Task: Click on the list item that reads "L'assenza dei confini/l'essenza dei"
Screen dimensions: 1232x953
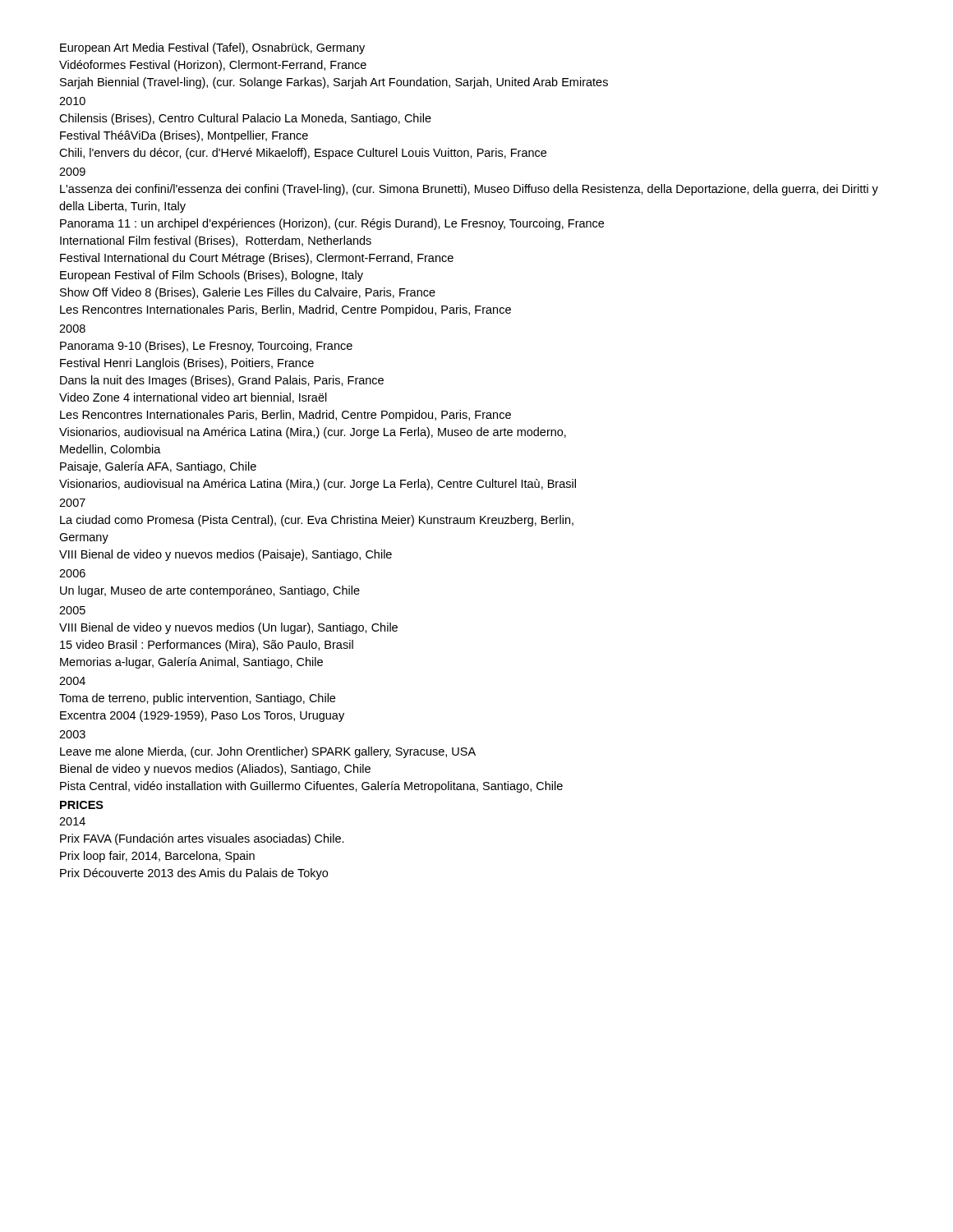Action: tap(469, 198)
